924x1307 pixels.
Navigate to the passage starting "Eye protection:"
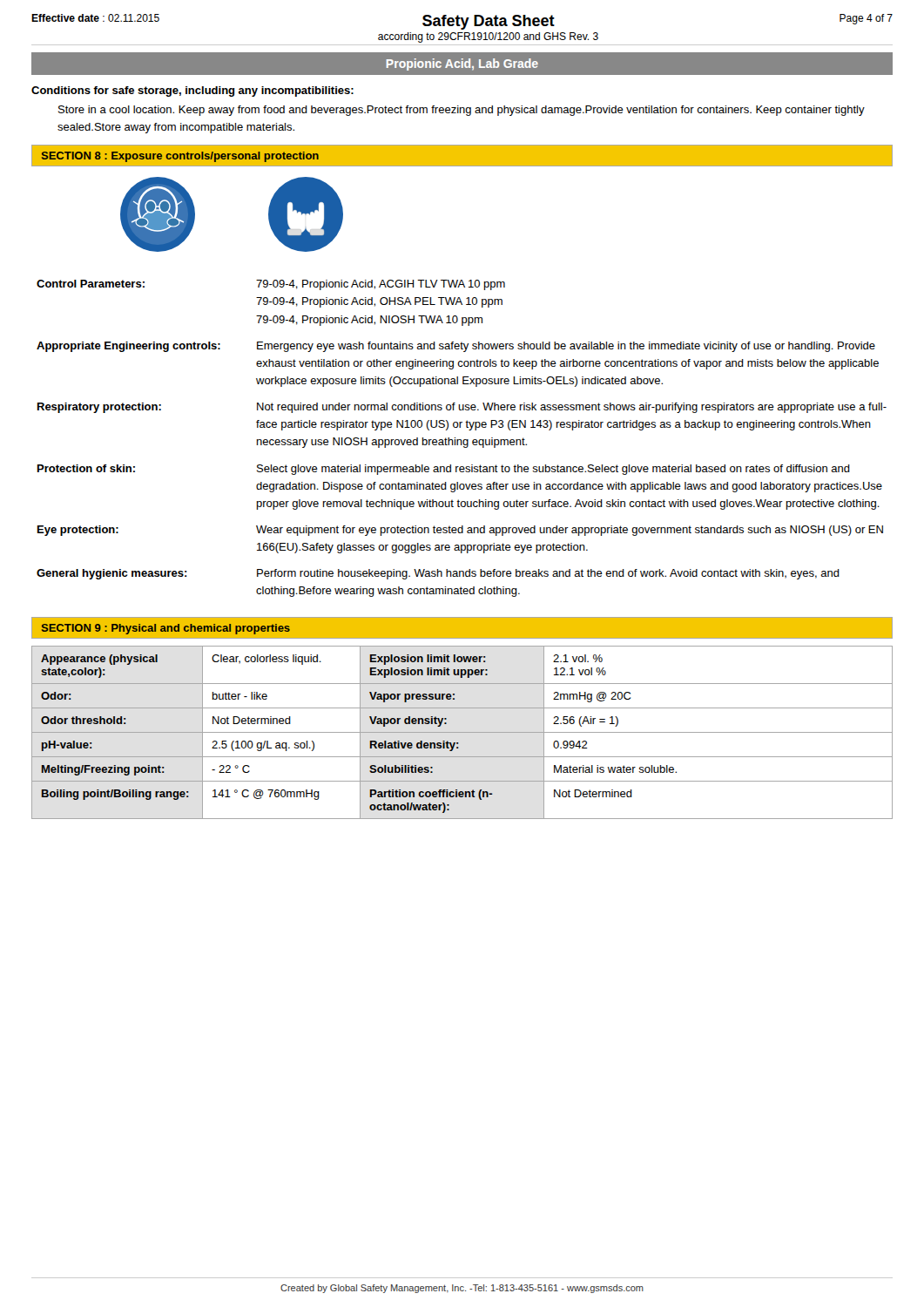click(78, 529)
